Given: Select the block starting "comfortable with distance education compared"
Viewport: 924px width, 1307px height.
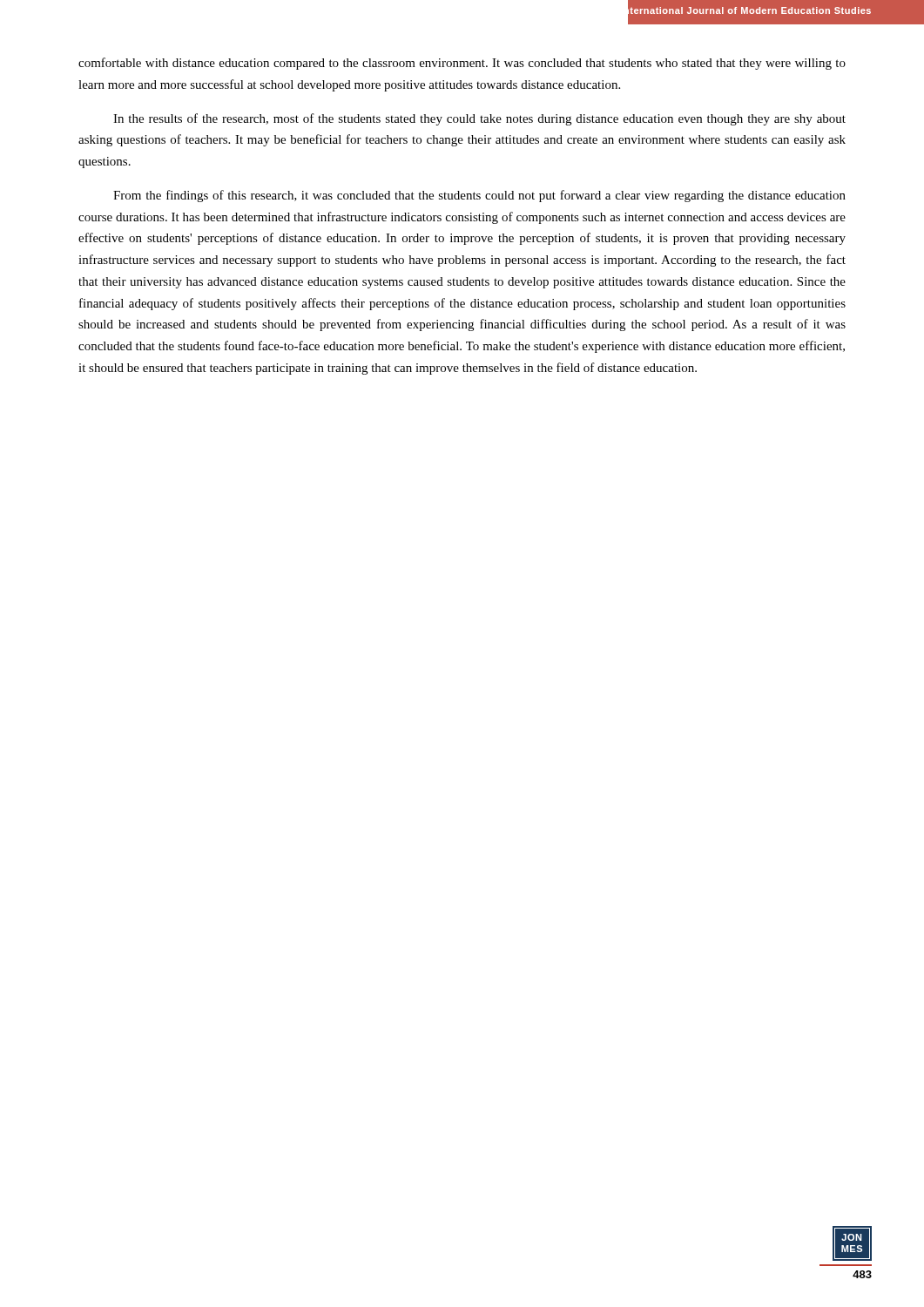Looking at the screenshot, I should click(462, 215).
